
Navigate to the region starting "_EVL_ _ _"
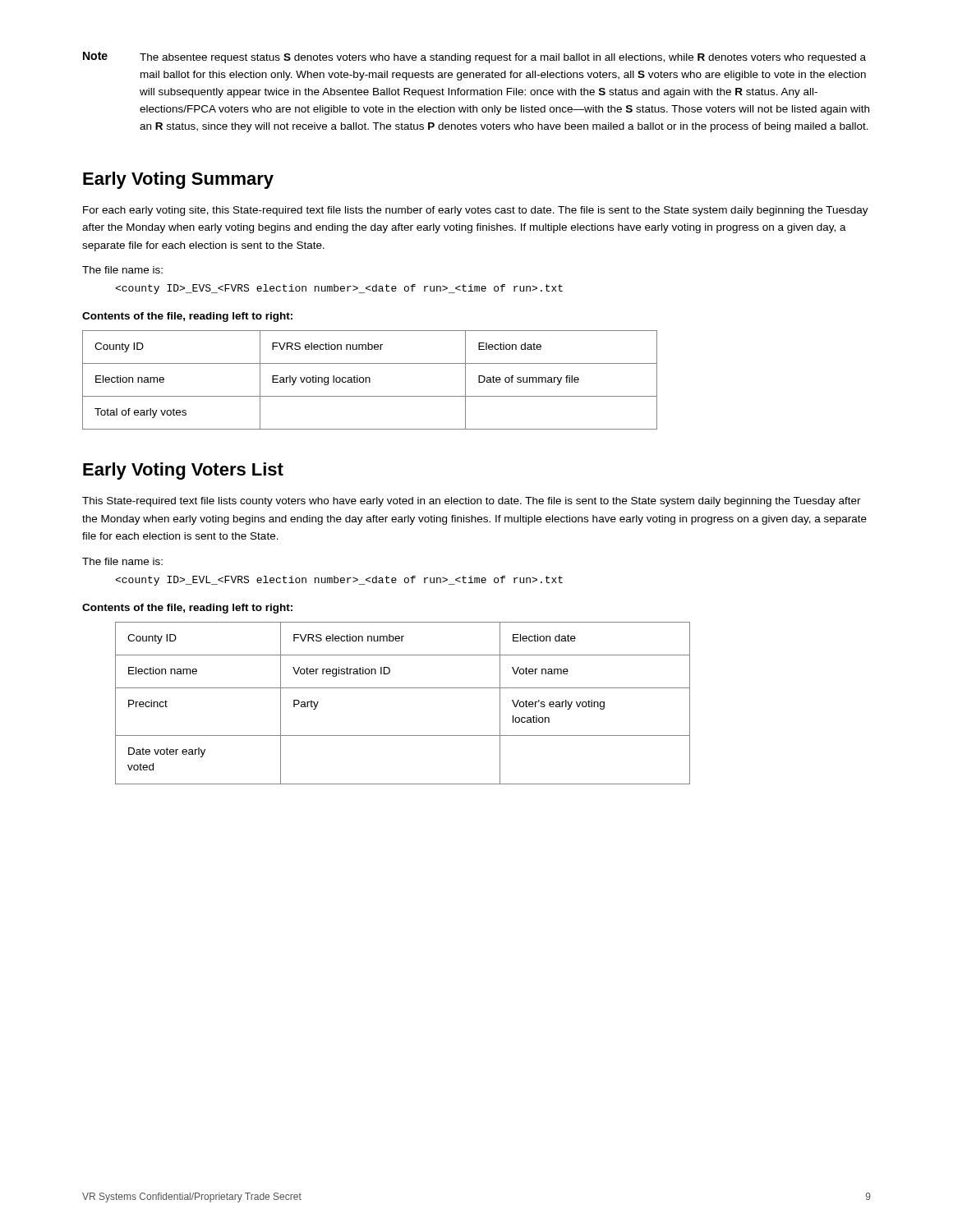[493, 580]
